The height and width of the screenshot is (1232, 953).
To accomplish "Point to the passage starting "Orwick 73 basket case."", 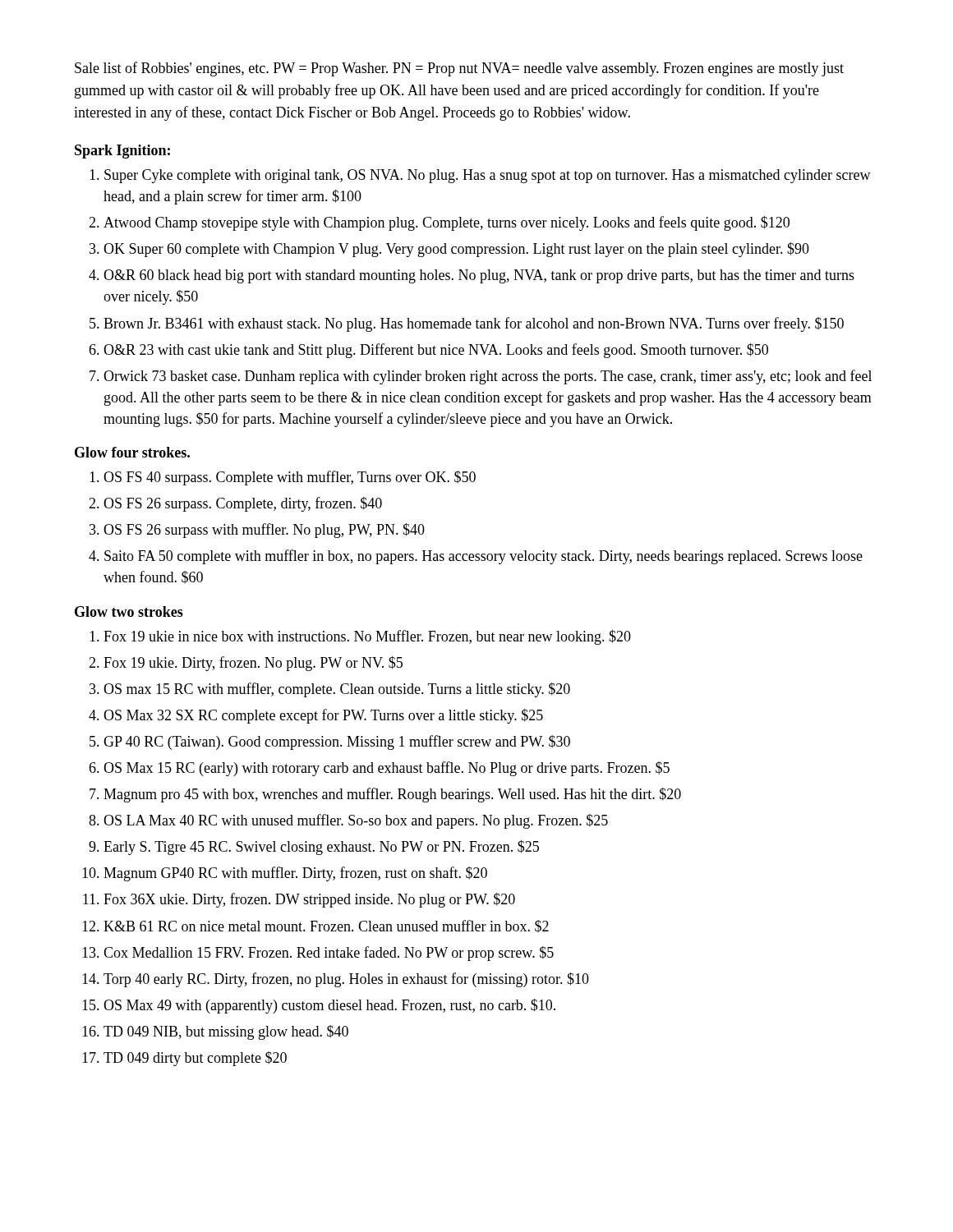I will (x=491, y=397).
